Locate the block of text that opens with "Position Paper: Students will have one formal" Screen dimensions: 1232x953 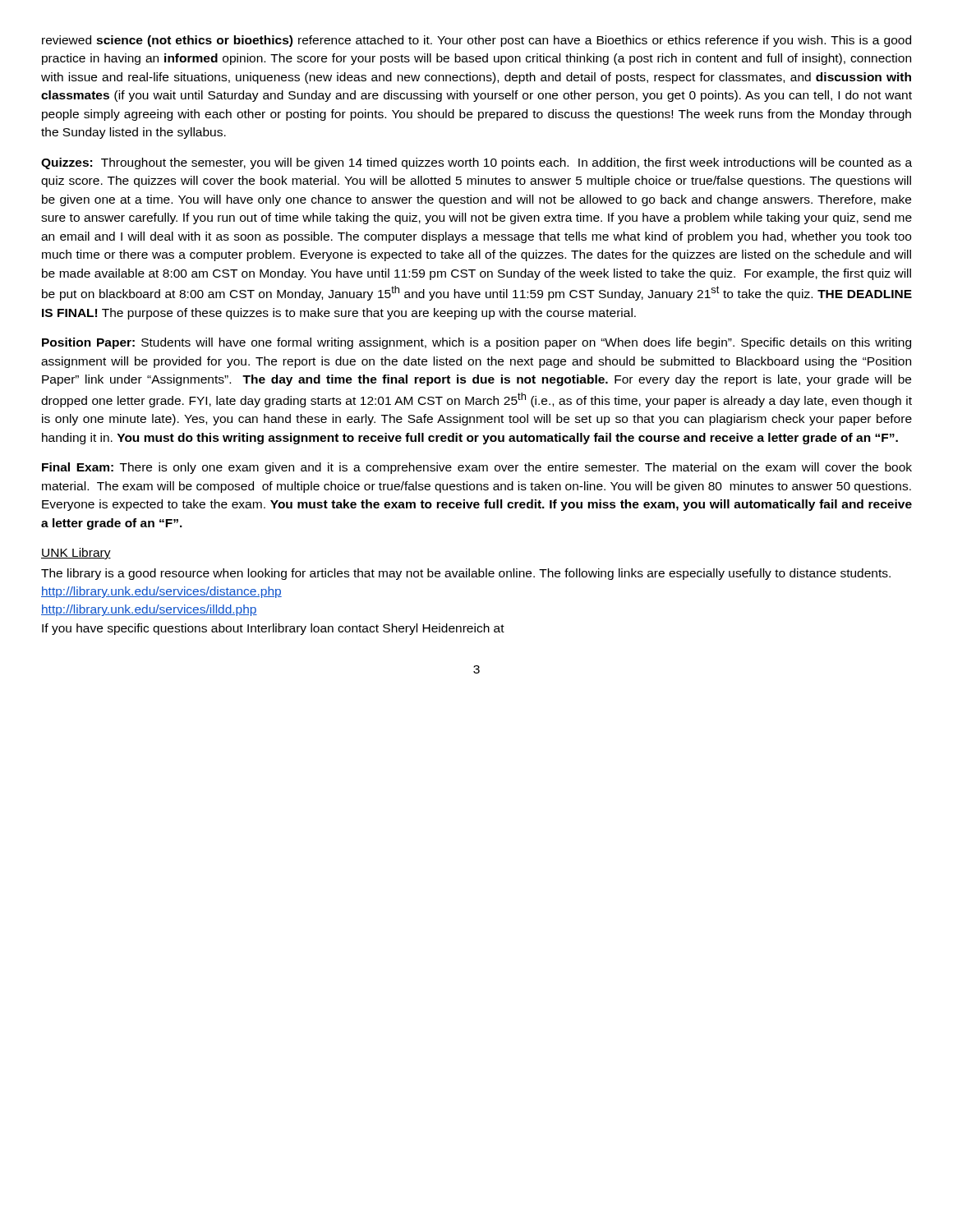point(476,390)
